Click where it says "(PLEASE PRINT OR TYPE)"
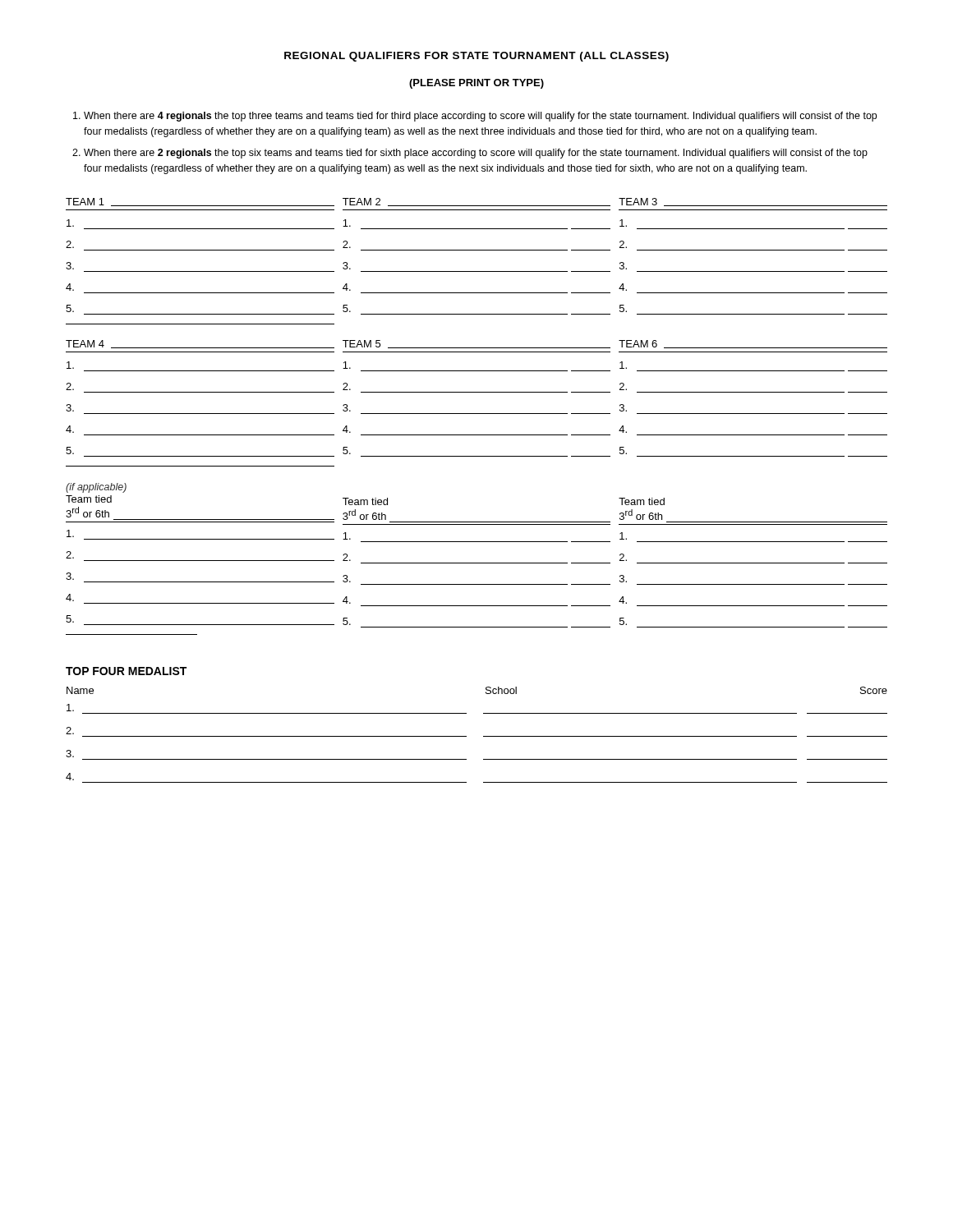 pos(476,83)
